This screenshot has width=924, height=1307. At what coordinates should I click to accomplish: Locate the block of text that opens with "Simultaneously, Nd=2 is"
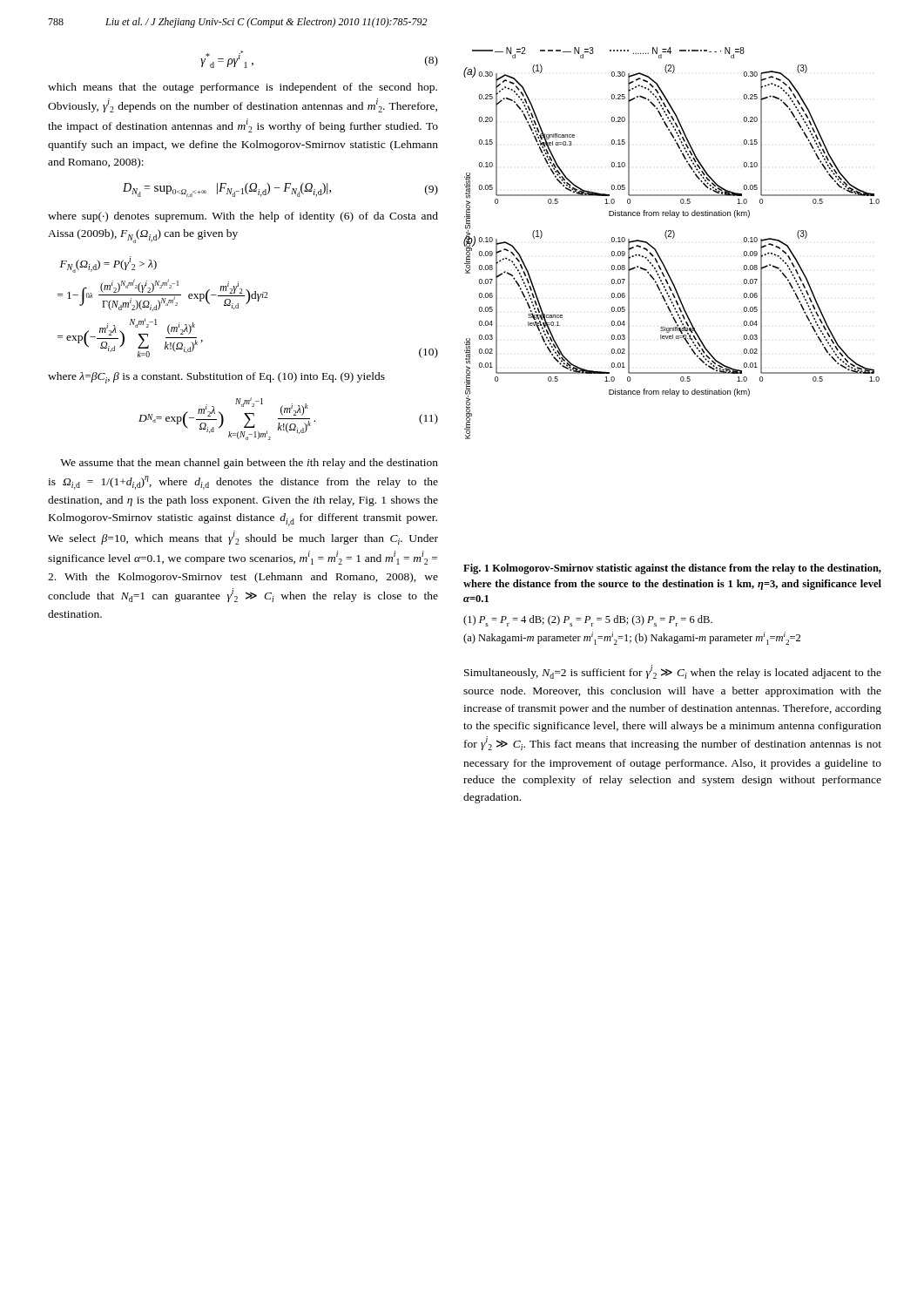pyautogui.click(x=672, y=733)
